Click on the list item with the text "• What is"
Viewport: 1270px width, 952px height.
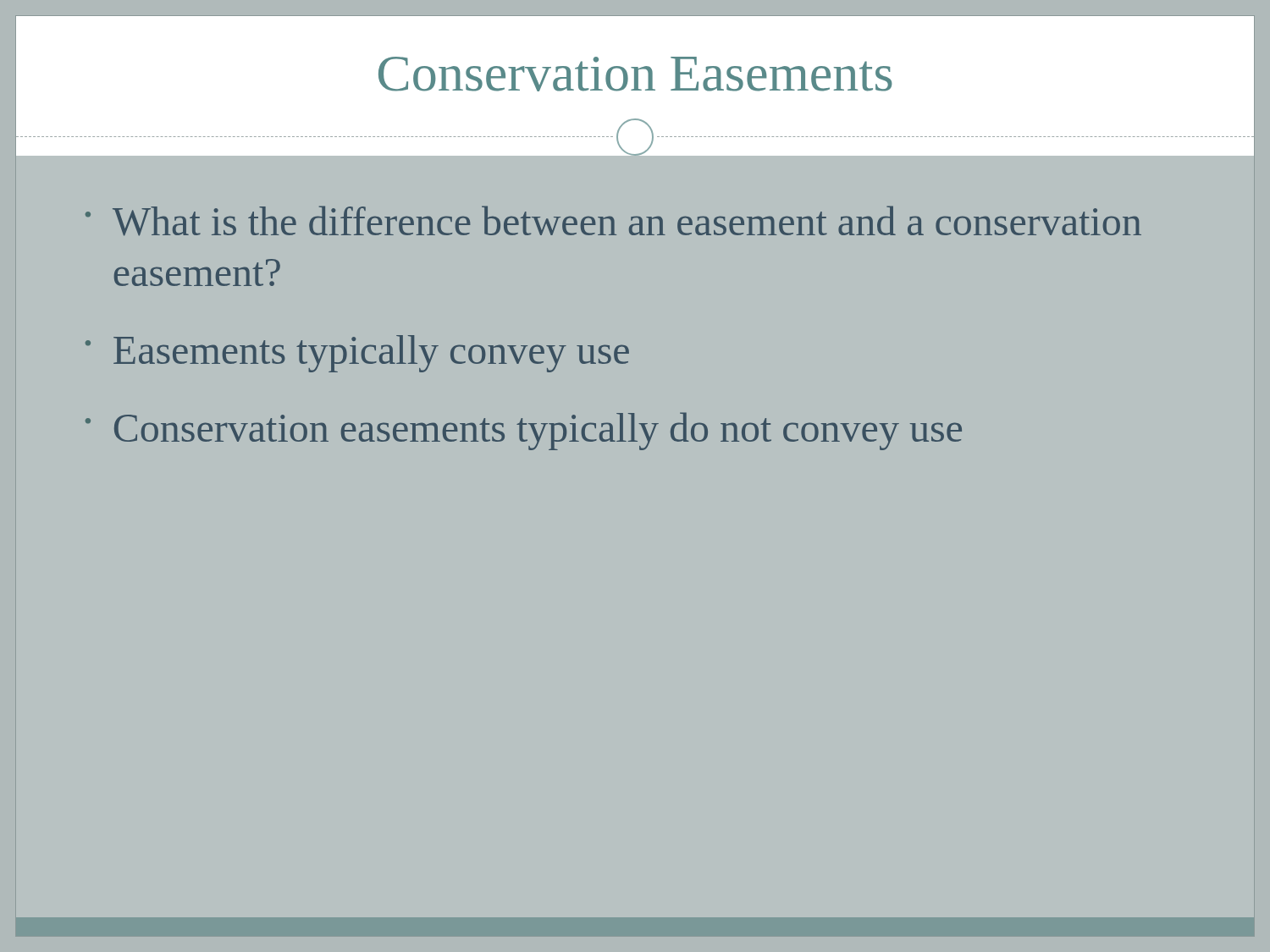click(635, 247)
